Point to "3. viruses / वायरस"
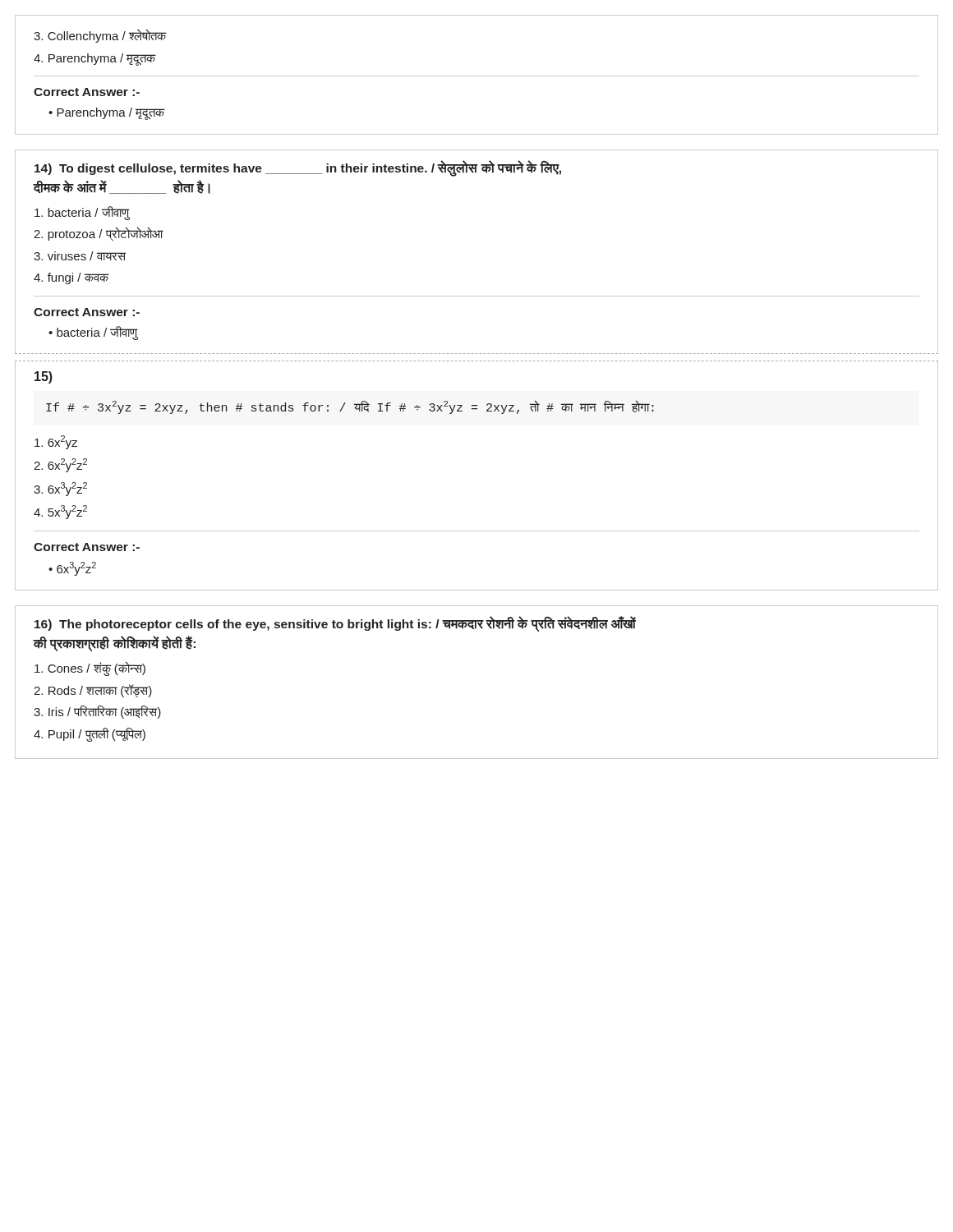 [80, 255]
